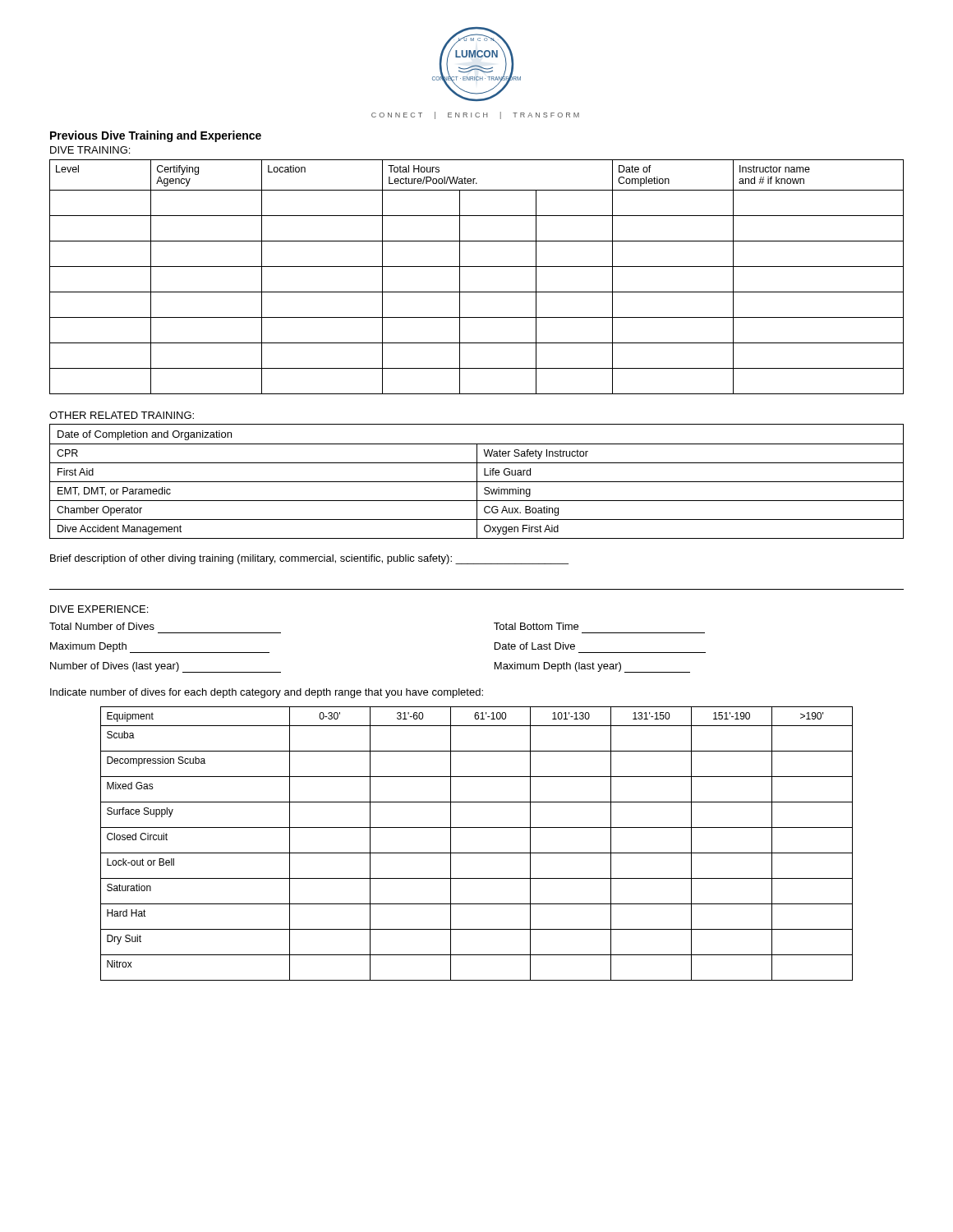Find the text that says "Total Number of Dives"
Viewport: 953px width, 1232px height.
click(x=165, y=627)
